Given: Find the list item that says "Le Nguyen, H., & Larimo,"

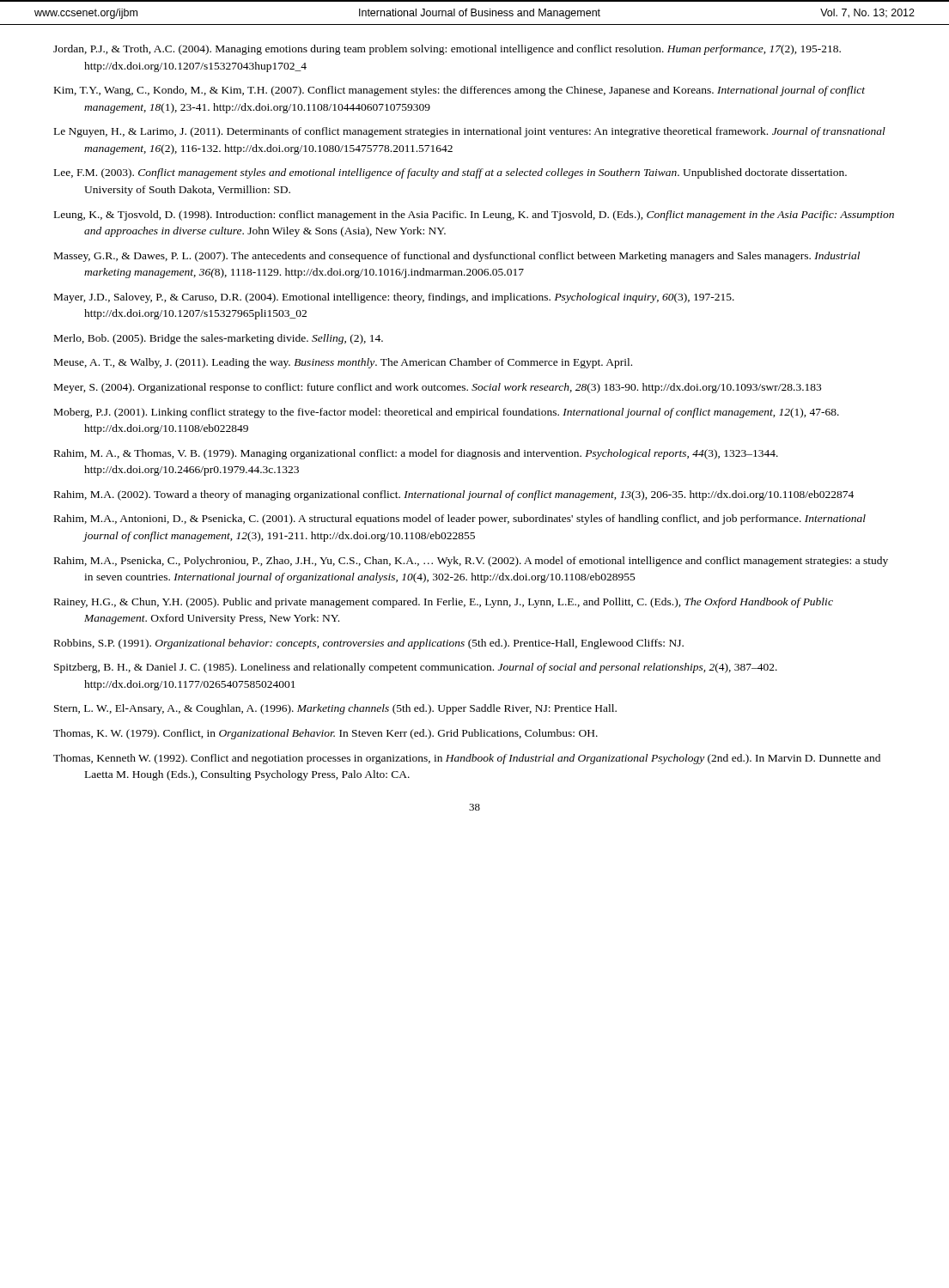Looking at the screenshot, I should point(469,140).
